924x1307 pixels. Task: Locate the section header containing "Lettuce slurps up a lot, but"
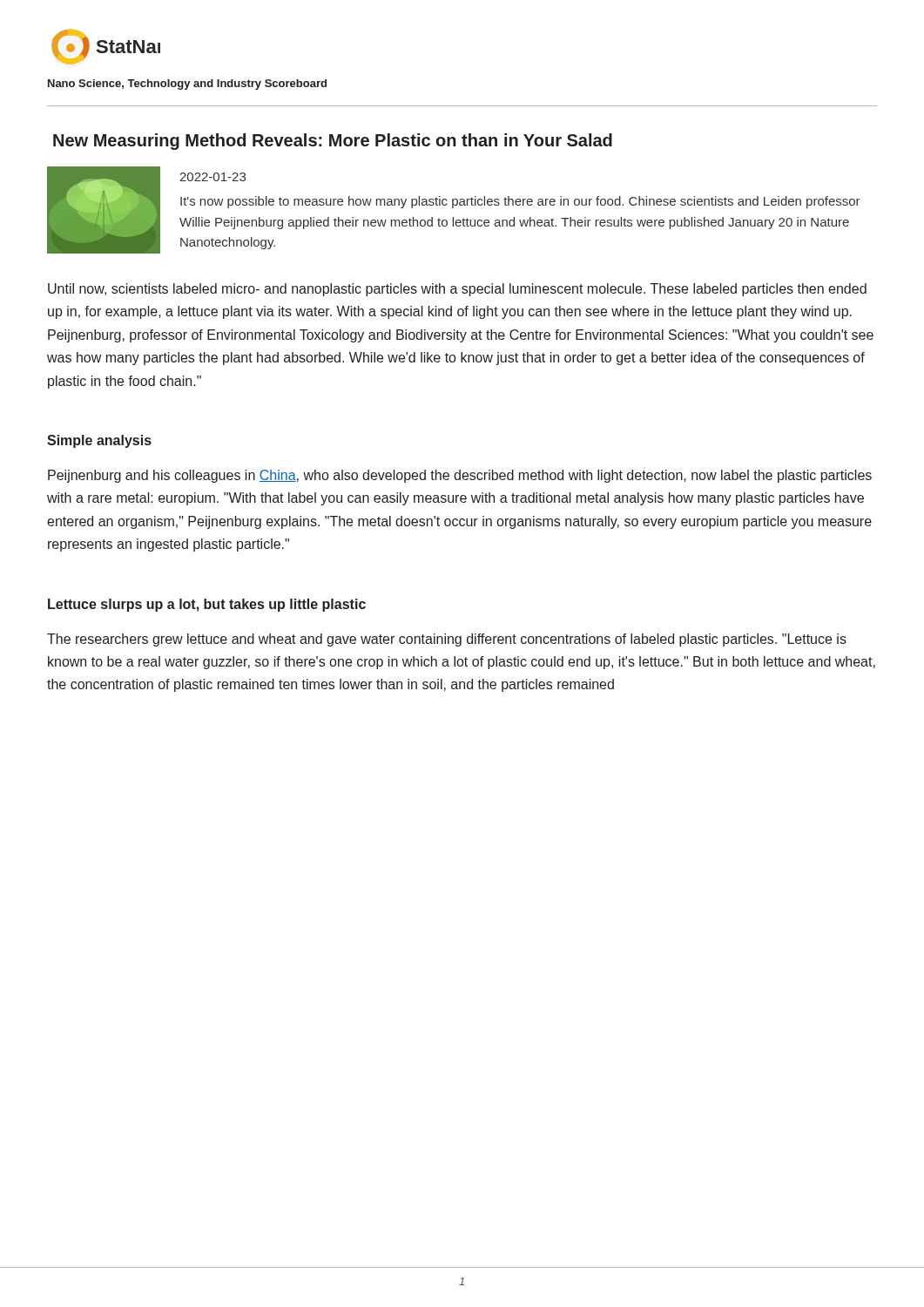coord(207,604)
